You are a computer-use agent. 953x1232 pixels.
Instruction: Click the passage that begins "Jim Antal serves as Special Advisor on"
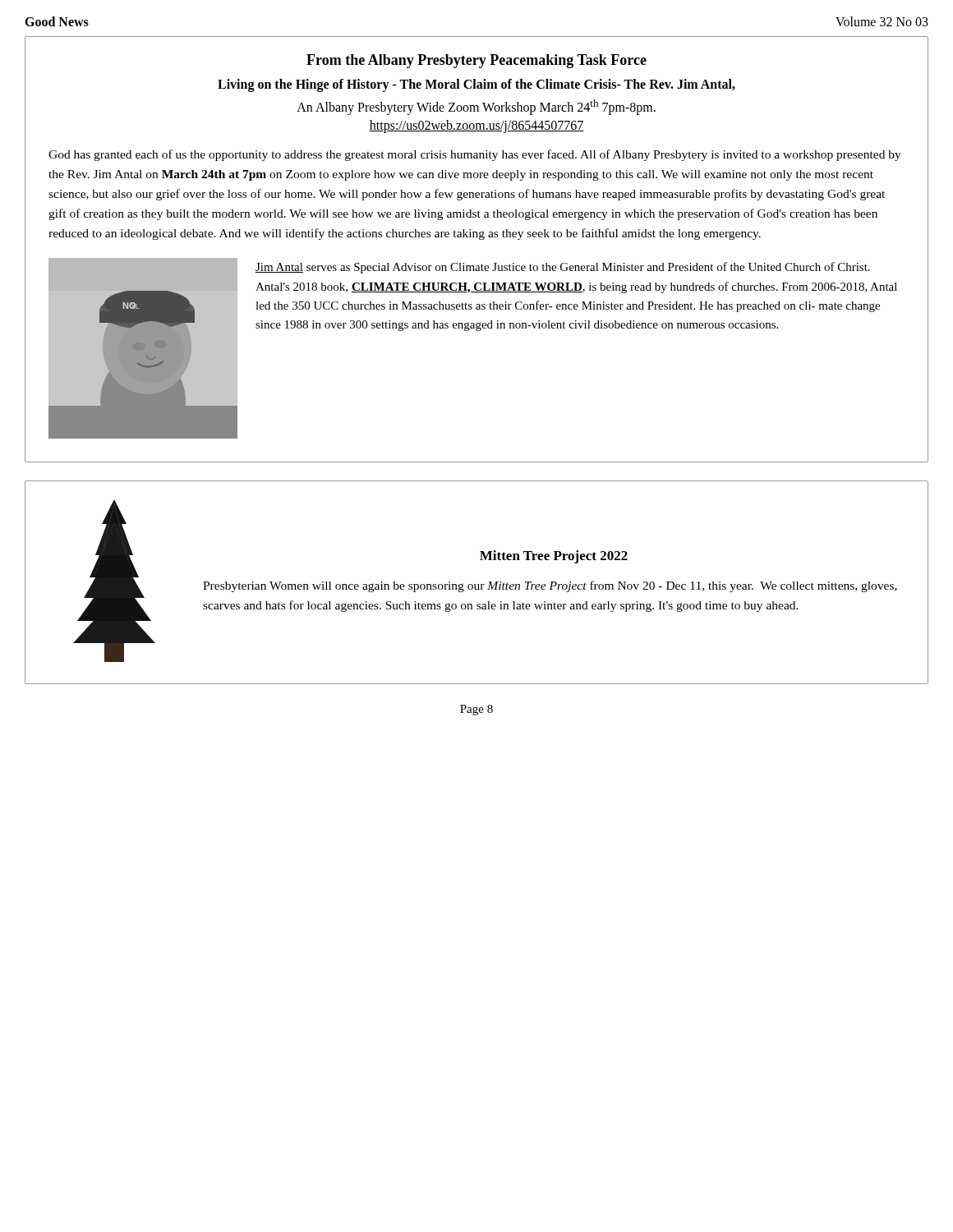[x=576, y=296]
